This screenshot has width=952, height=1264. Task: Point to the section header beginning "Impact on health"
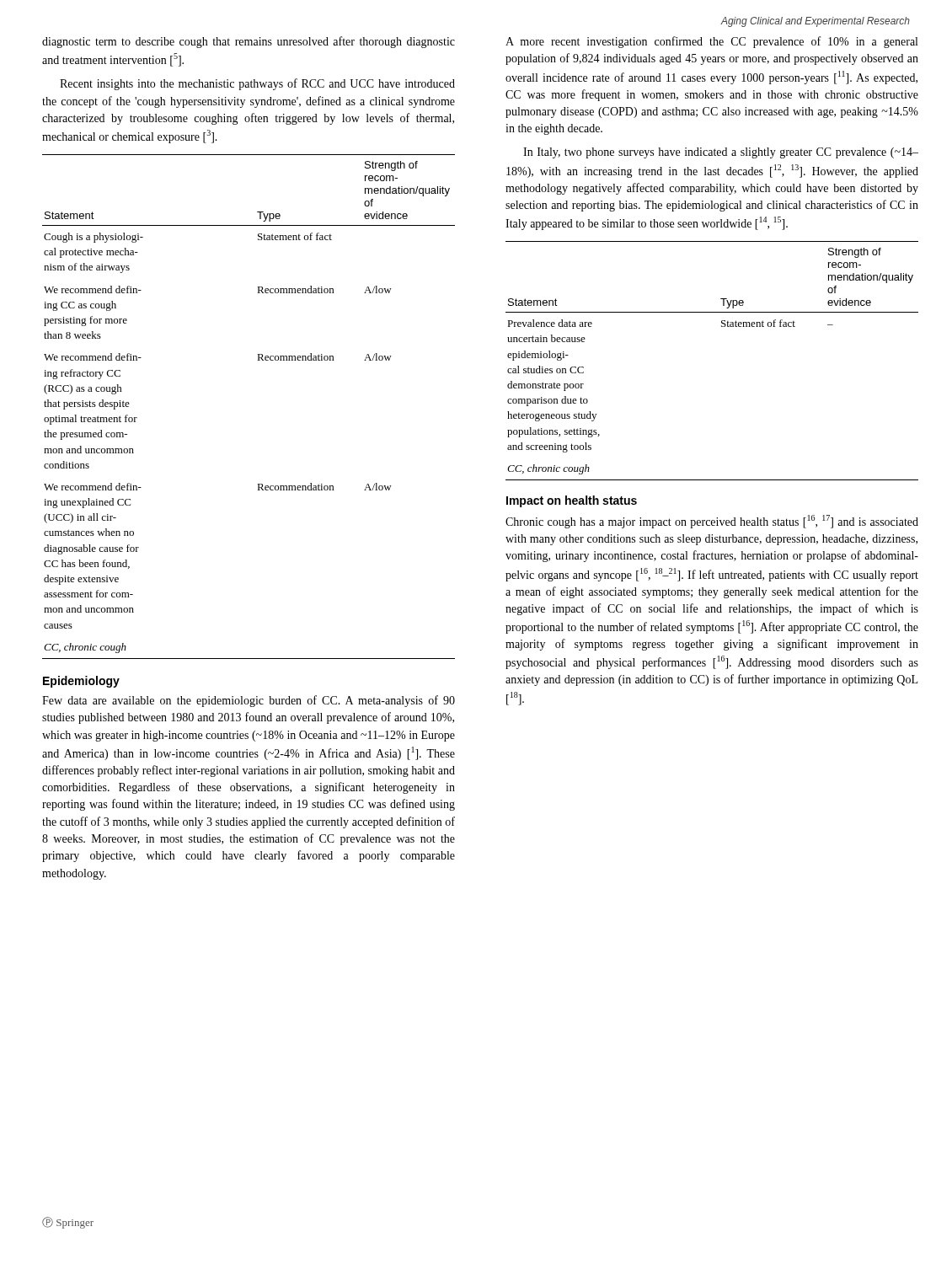571,501
